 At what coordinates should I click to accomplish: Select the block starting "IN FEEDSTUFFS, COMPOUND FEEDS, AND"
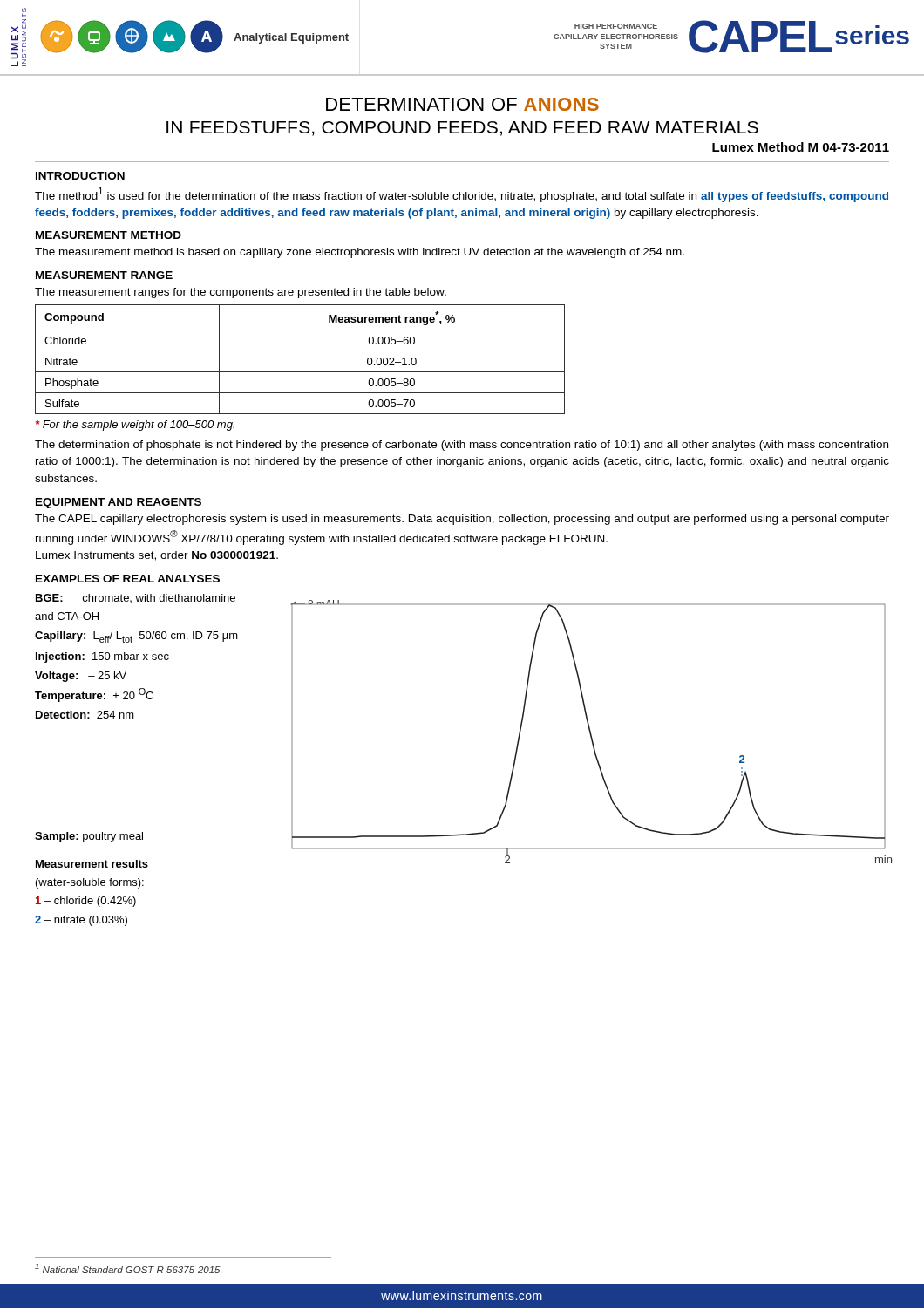[462, 127]
